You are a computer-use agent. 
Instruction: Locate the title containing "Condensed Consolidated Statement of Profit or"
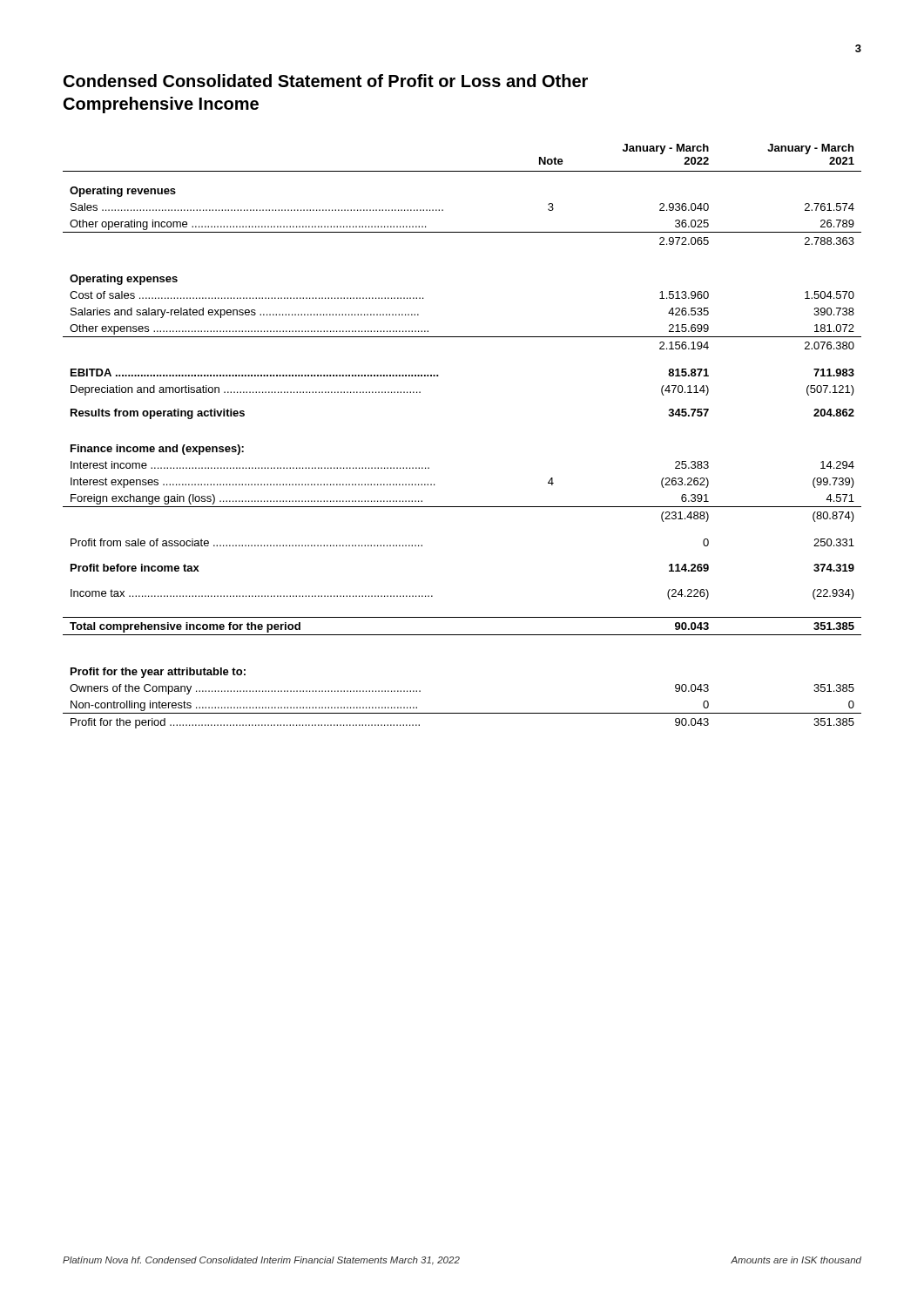325,92
